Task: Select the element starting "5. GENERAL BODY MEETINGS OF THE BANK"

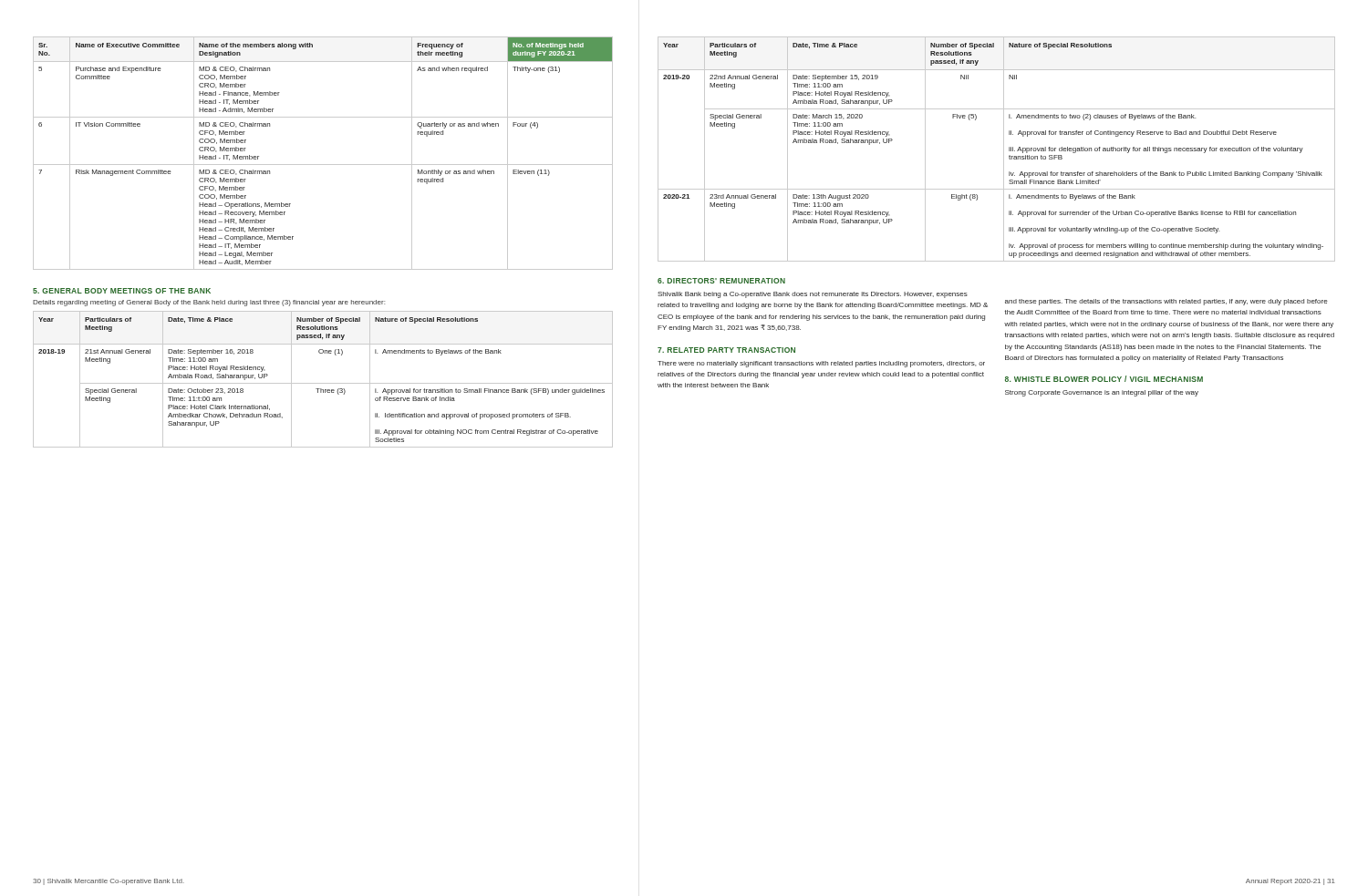Action: coord(122,291)
